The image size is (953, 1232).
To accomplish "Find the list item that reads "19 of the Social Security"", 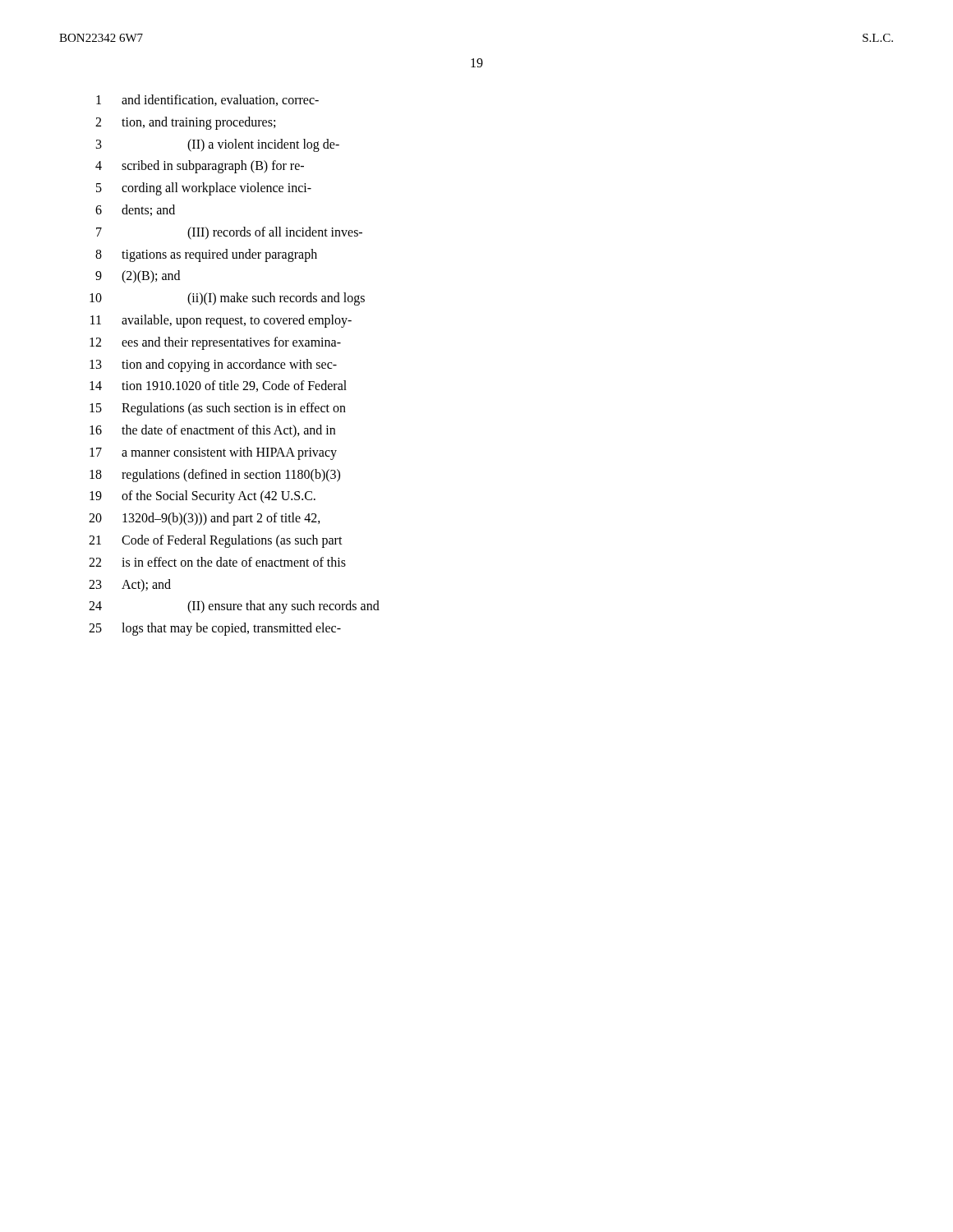I will tap(203, 497).
